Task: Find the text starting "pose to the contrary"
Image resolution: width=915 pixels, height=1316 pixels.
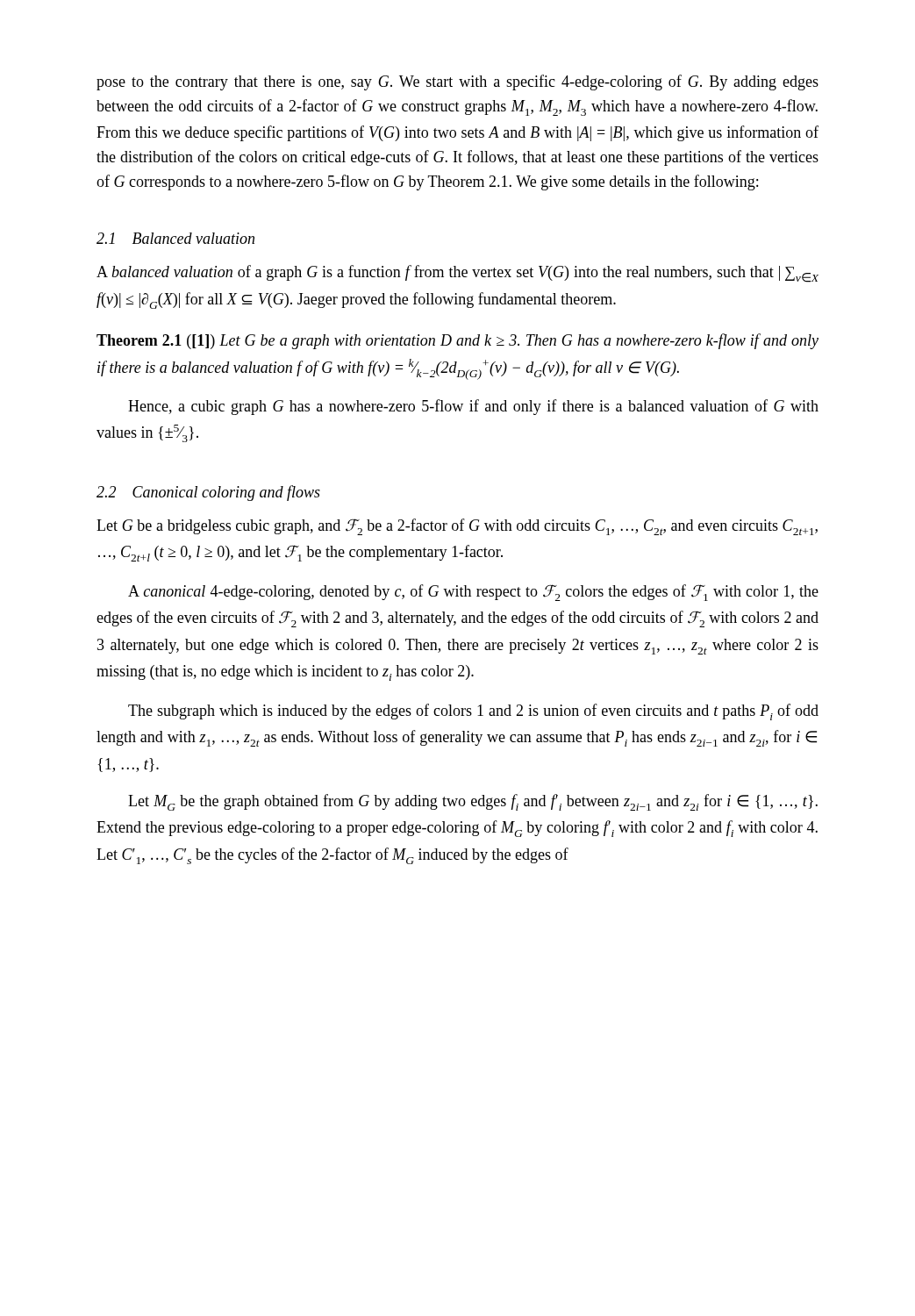Action: (458, 133)
